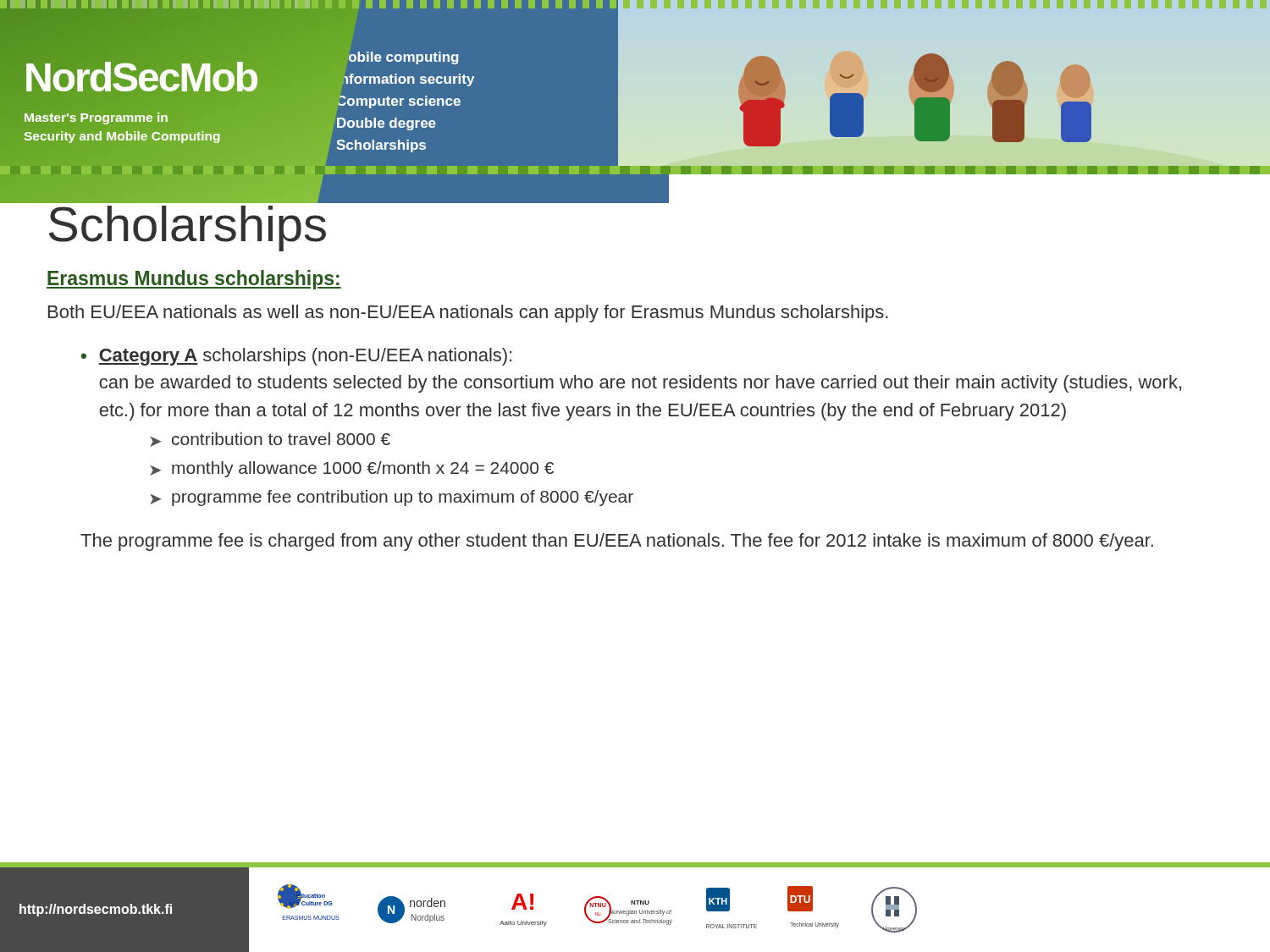Click on the element starting "Computer science"

click(387, 101)
